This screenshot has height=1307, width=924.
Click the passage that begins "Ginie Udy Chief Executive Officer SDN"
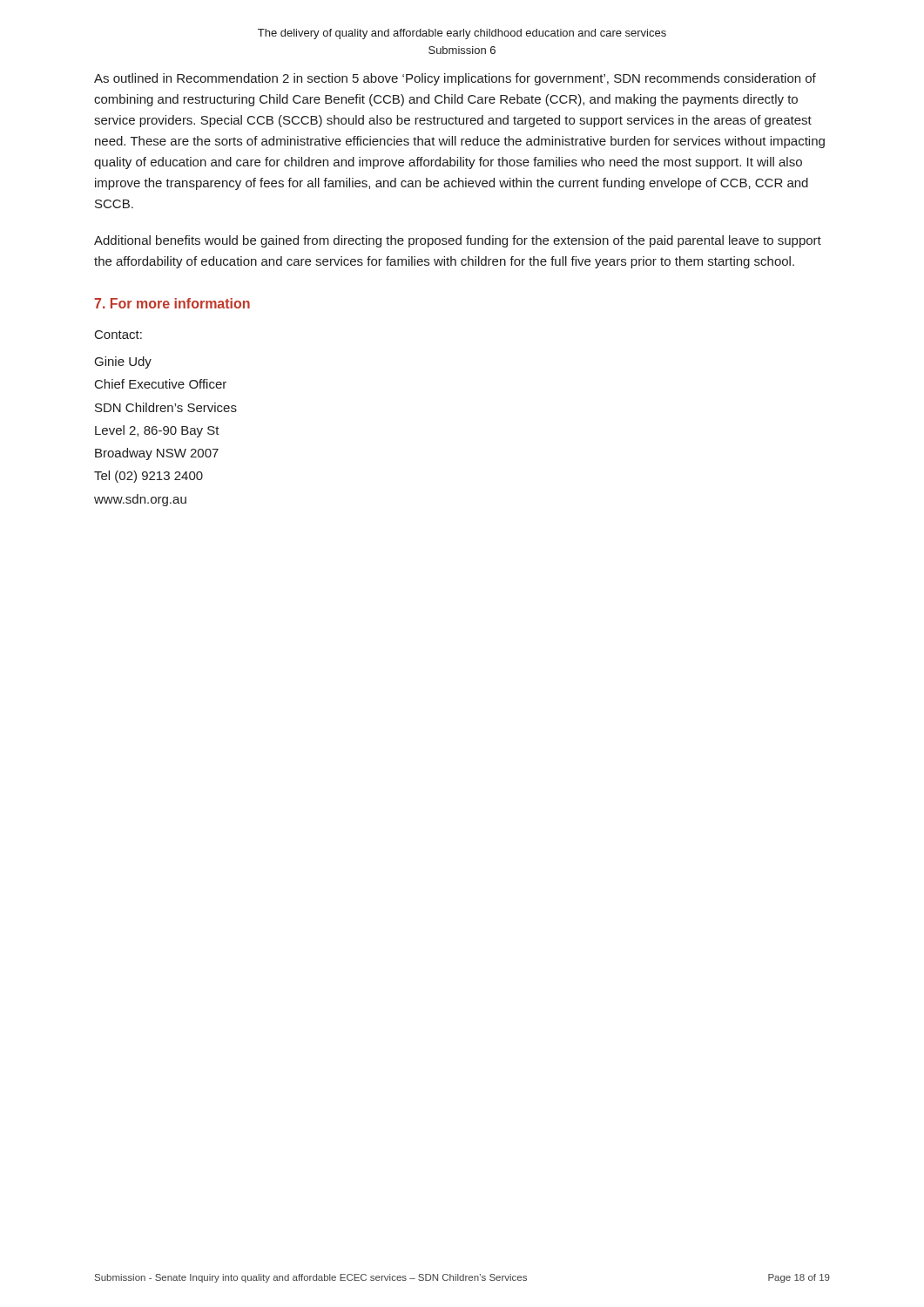click(x=165, y=430)
